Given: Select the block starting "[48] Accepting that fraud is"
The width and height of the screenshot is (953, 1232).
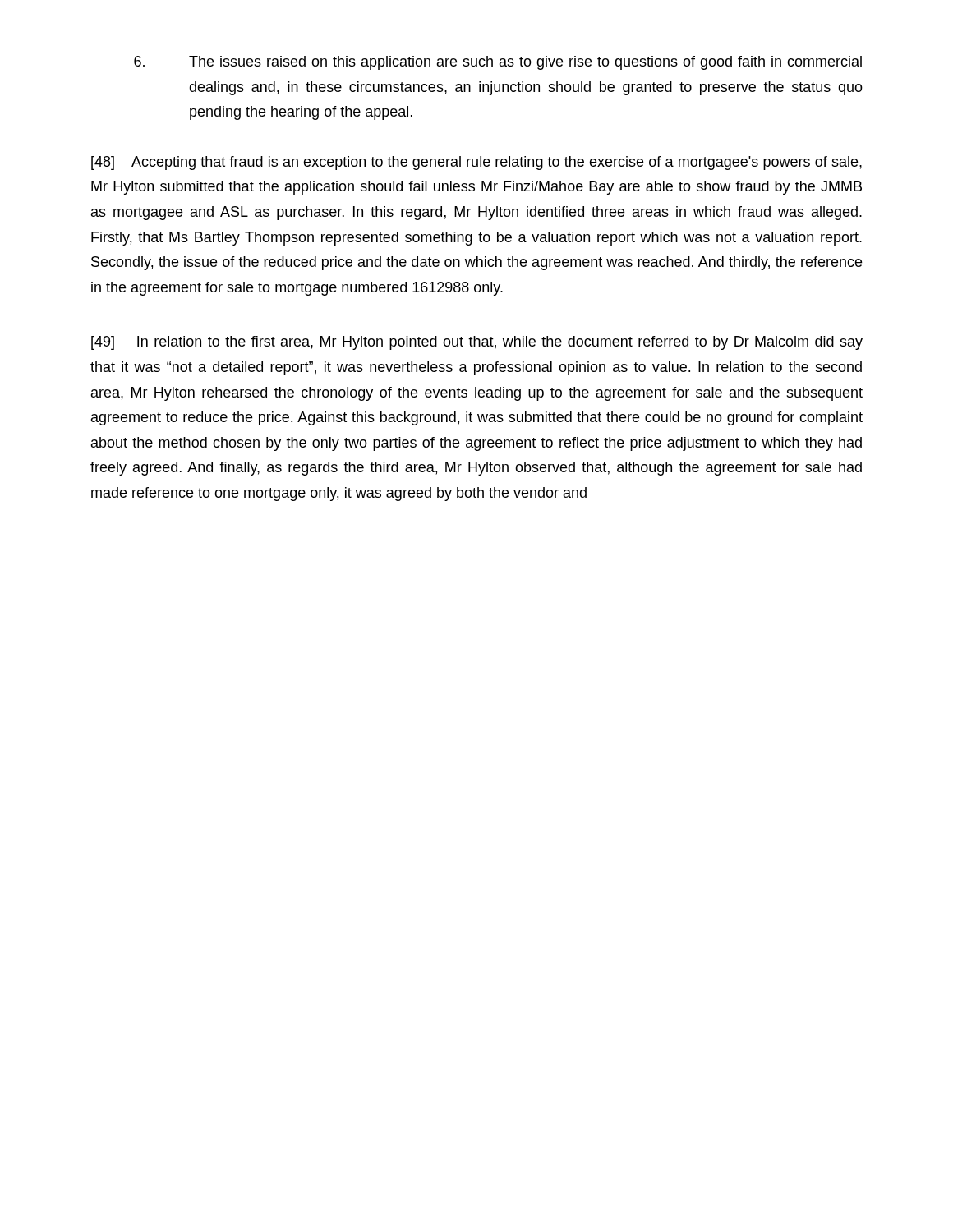Looking at the screenshot, I should tap(476, 224).
